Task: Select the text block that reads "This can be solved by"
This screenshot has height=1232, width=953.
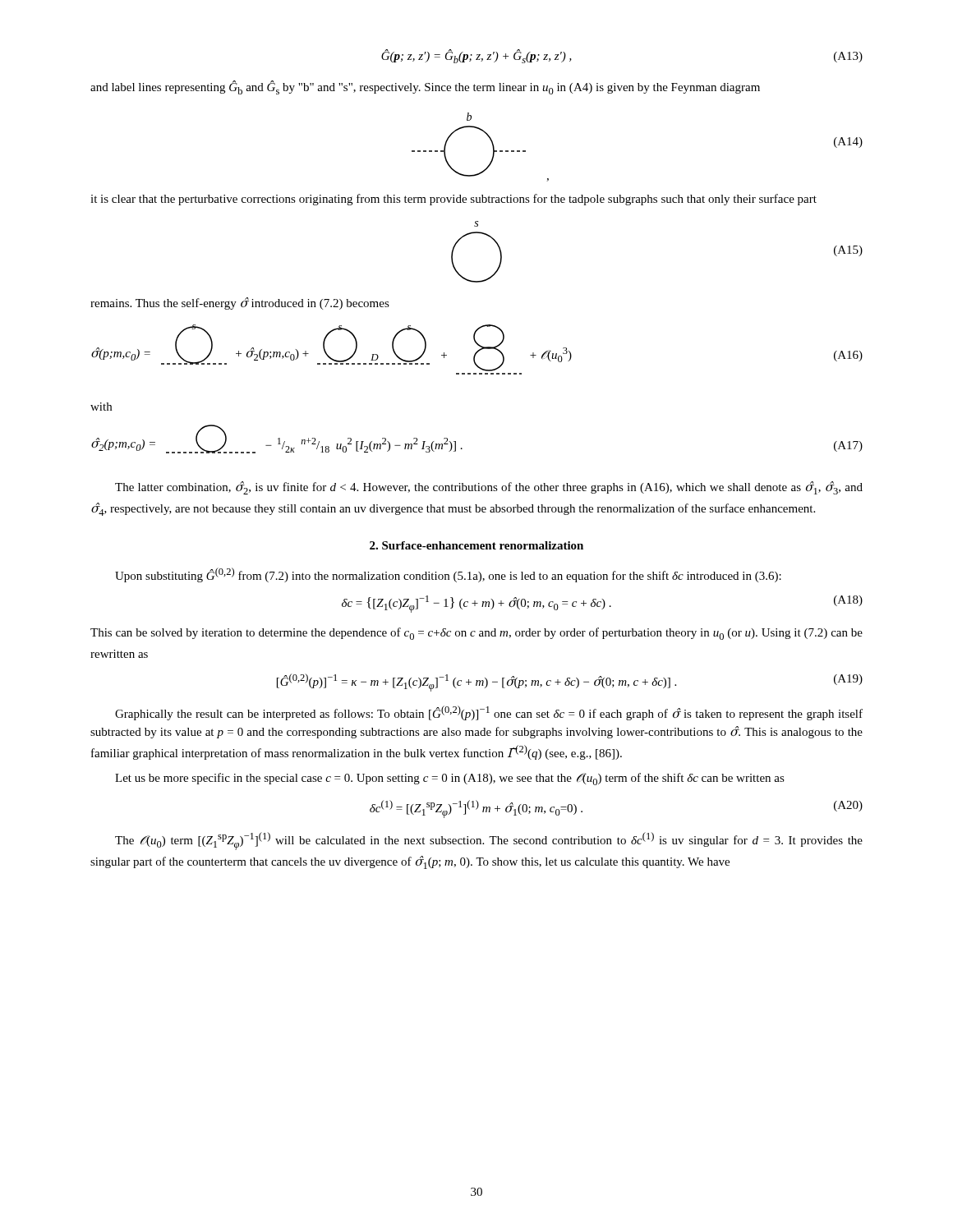Action: coord(476,643)
